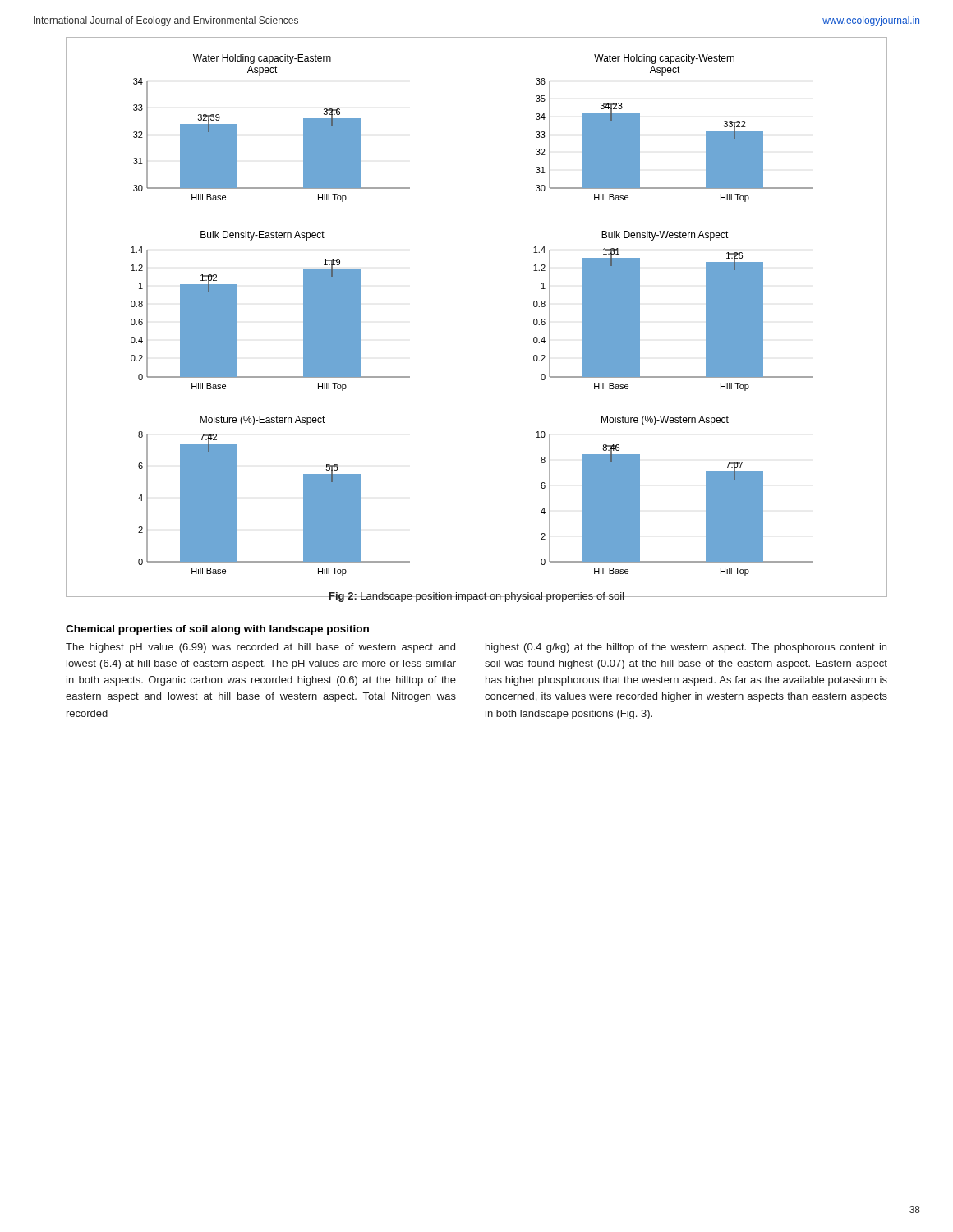Find the section header on this page that starts "Chemical properties of soil along"
Screen dimensions: 1232x953
(x=218, y=629)
